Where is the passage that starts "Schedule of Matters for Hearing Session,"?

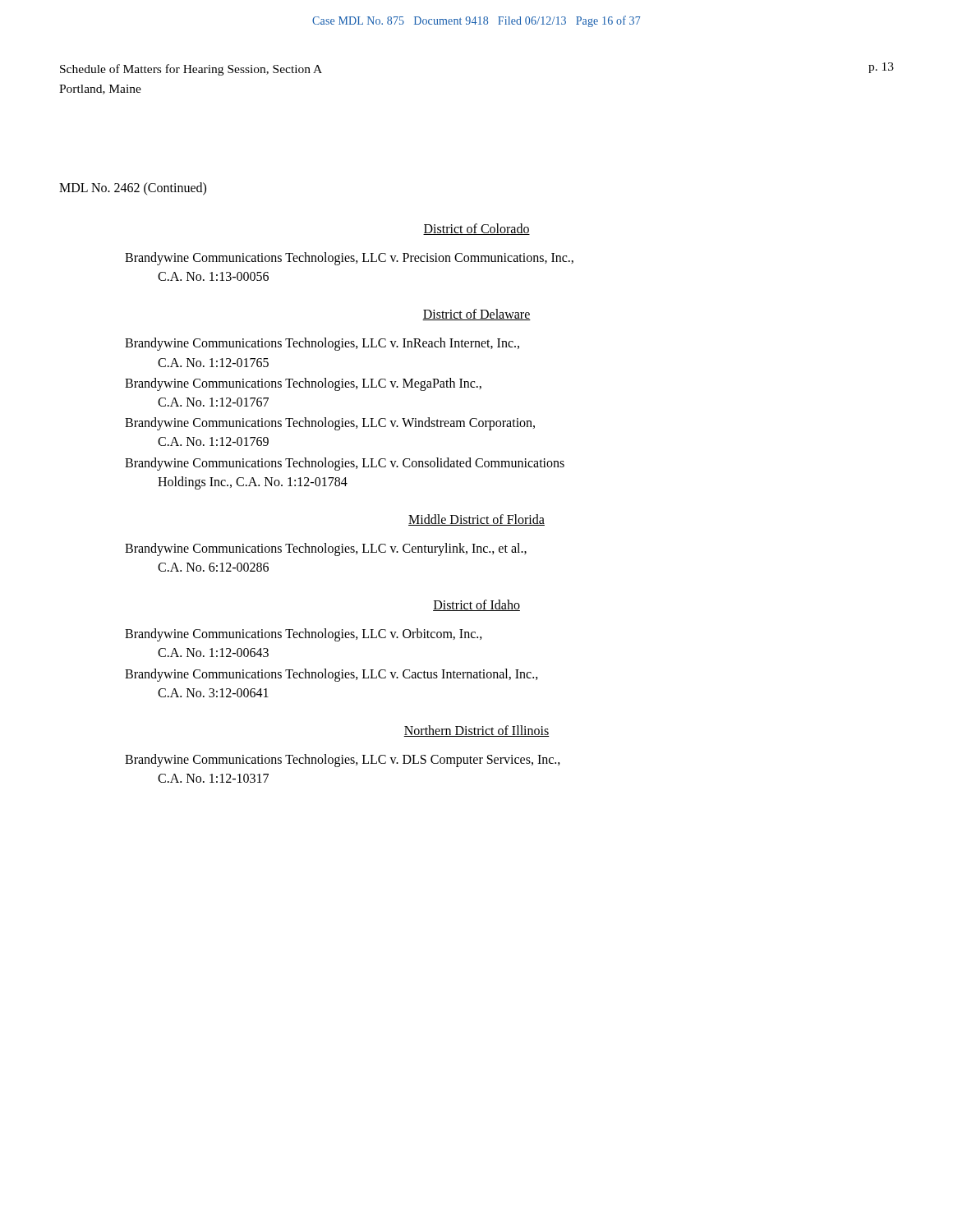191,78
